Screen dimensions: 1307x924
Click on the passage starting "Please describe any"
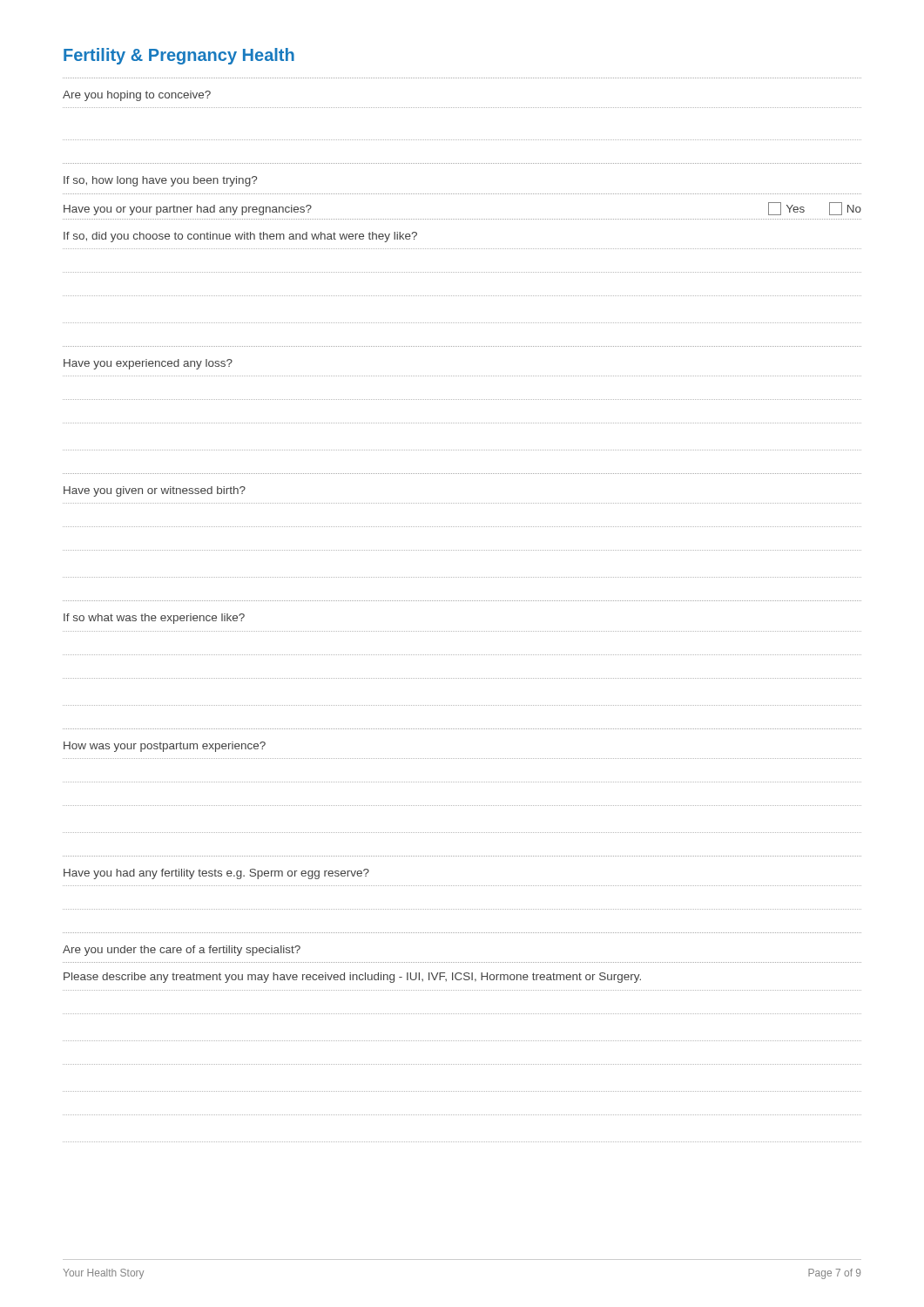352,977
